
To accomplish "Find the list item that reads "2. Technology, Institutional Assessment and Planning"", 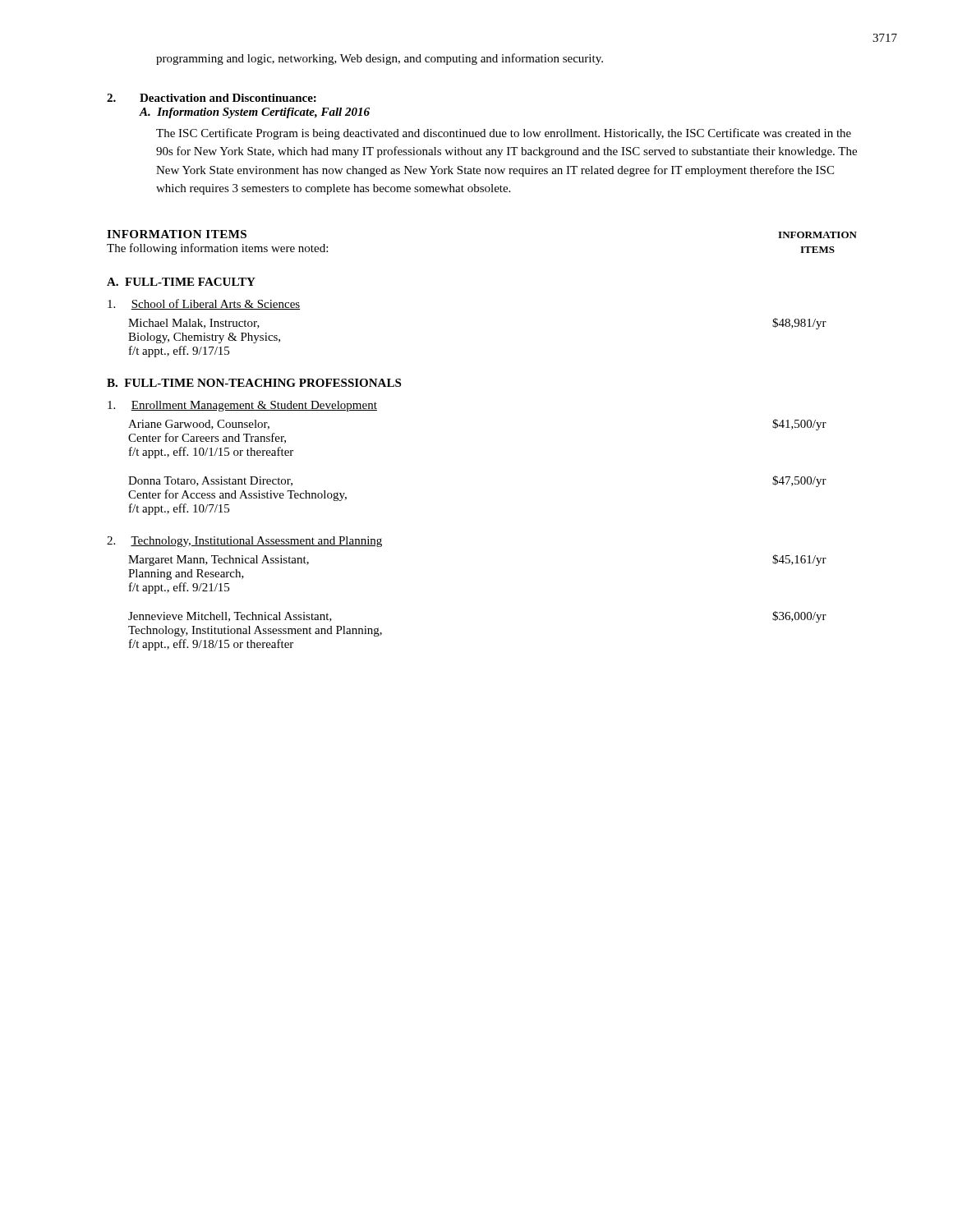I will (245, 541).
